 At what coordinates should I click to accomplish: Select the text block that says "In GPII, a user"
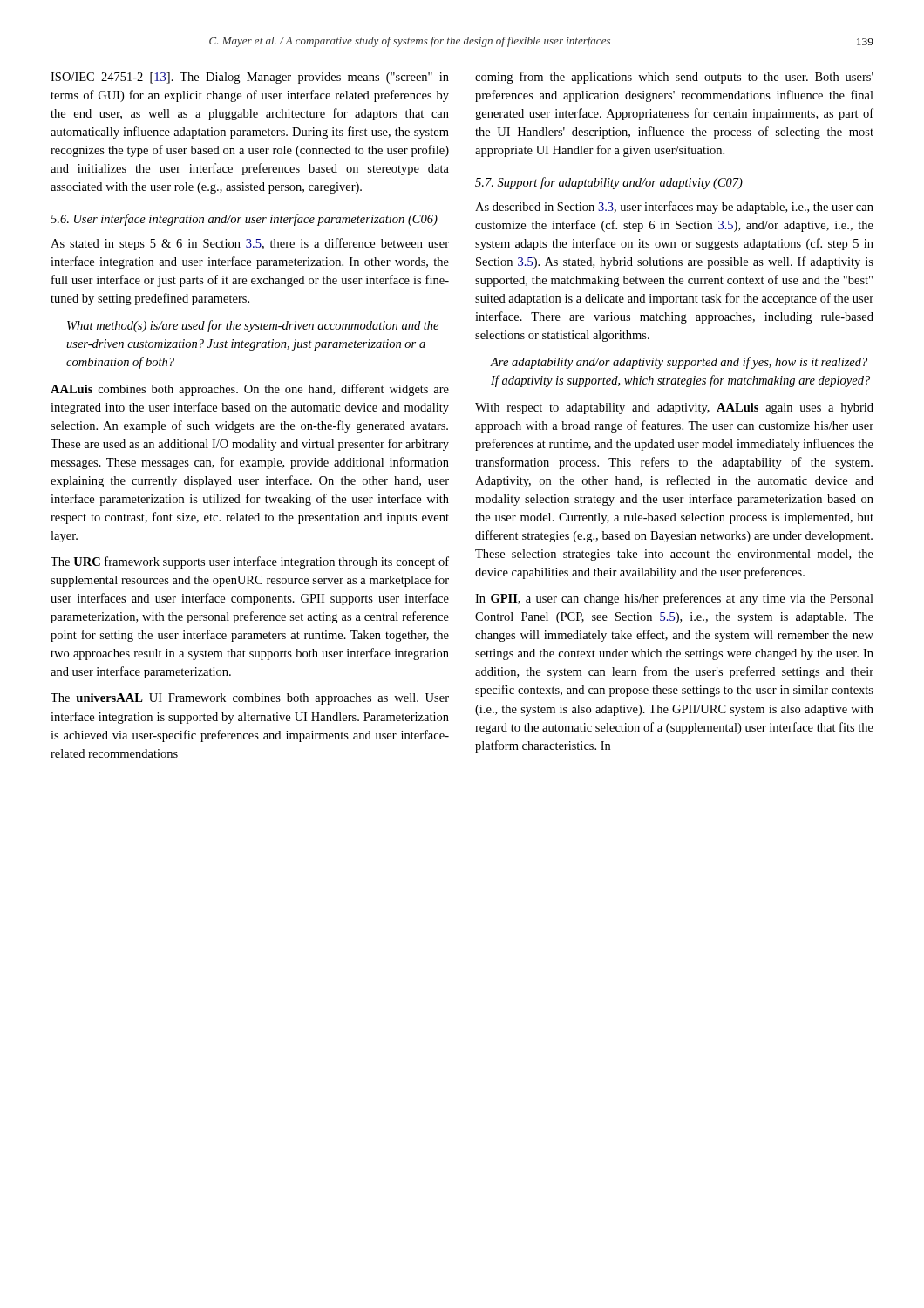pyautogui.click(x=674, y=672)
